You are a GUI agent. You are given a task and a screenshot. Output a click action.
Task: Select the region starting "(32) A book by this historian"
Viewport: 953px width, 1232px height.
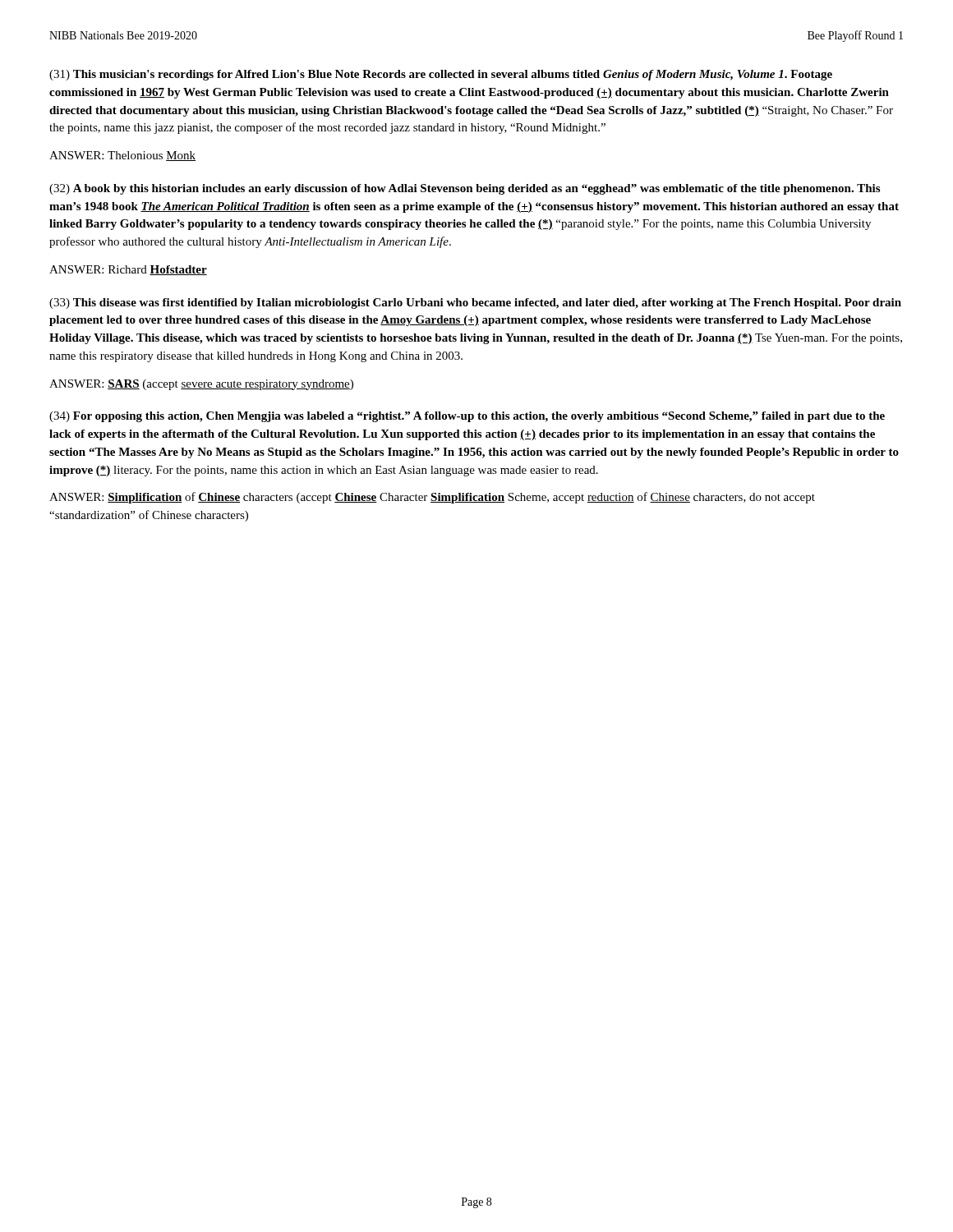click(x=476, y=215)
